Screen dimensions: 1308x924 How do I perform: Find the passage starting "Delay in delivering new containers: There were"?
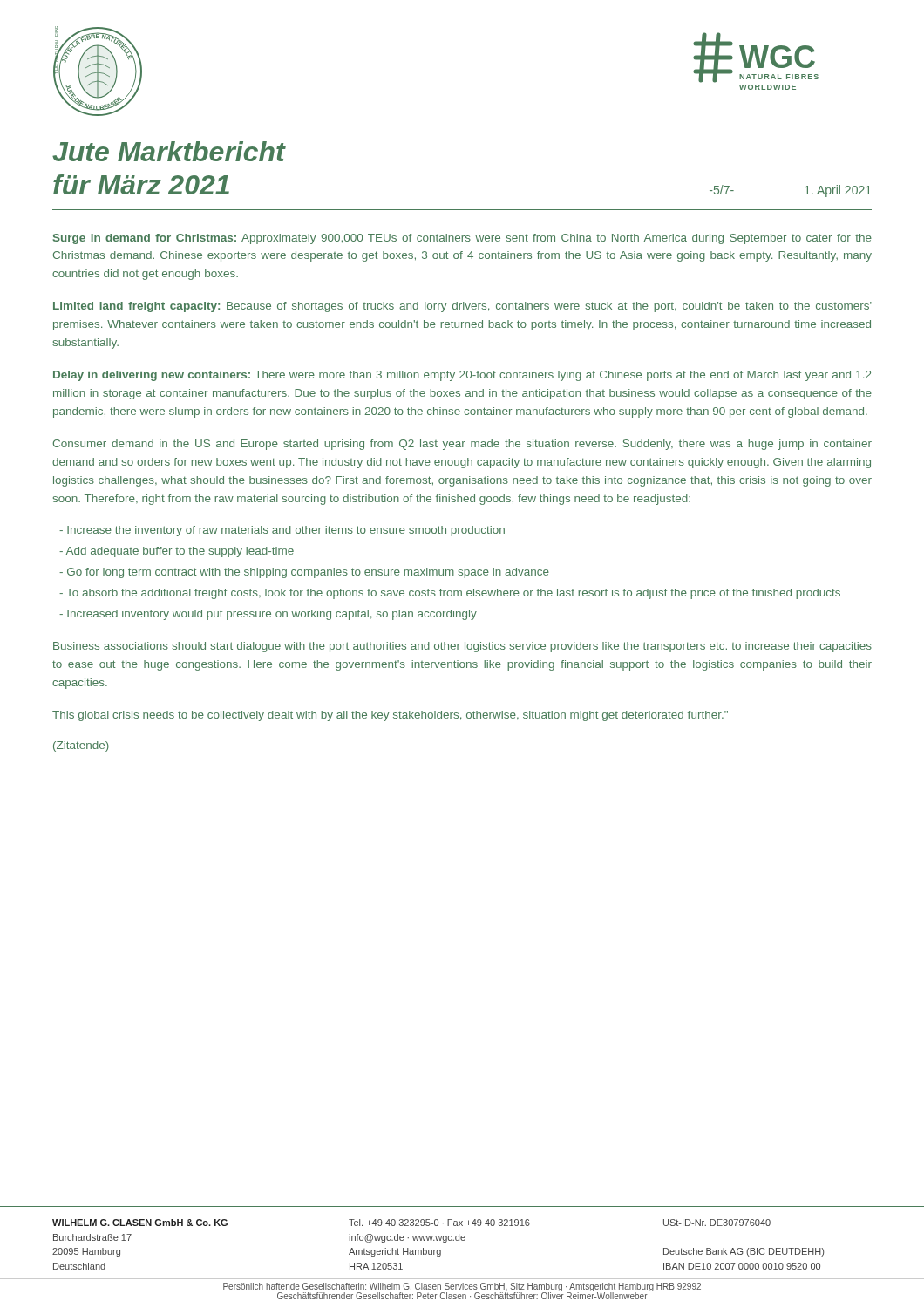pyautogui.click(x=462, y=393)
